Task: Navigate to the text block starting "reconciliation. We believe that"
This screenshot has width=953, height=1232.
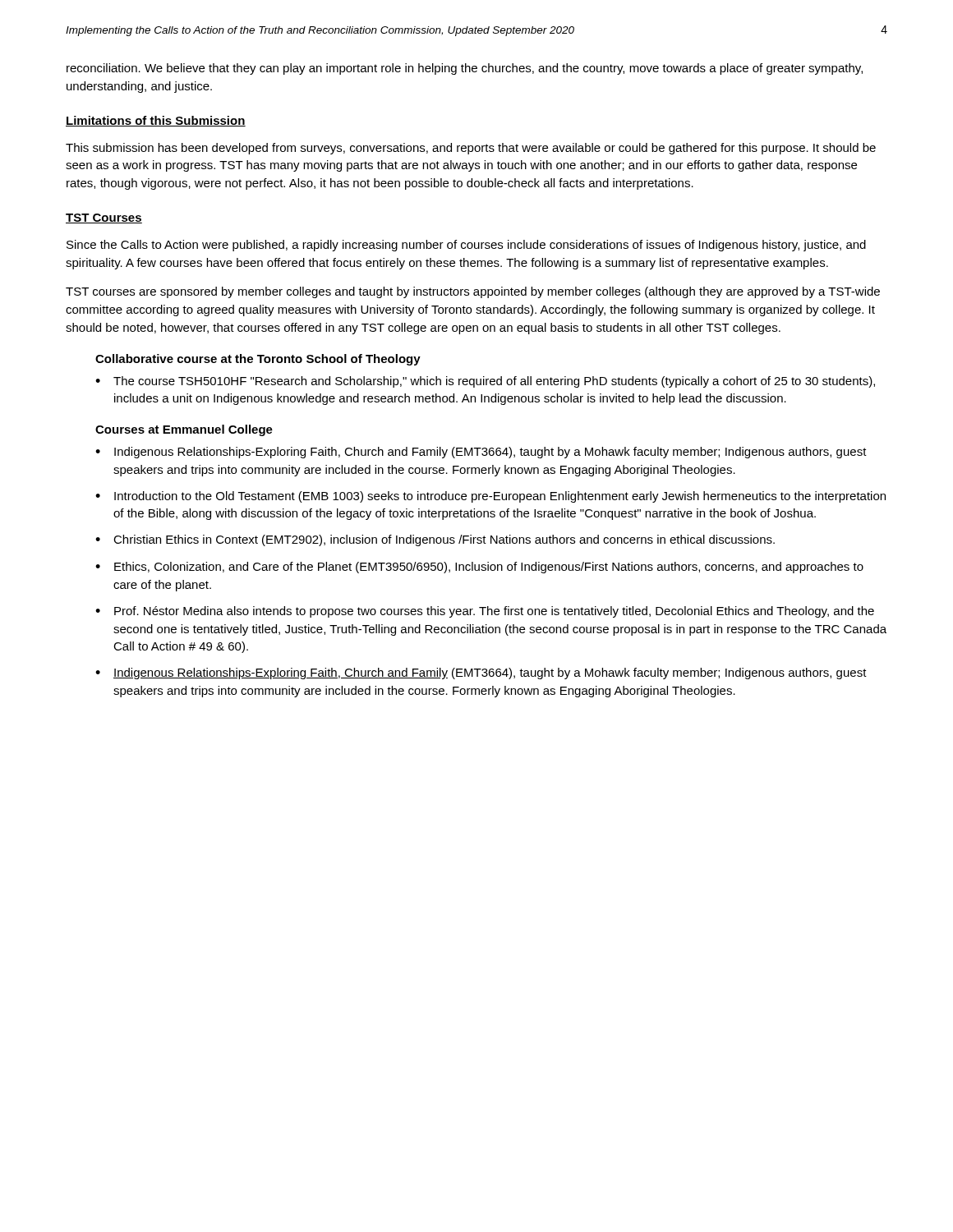Action: 465,77
